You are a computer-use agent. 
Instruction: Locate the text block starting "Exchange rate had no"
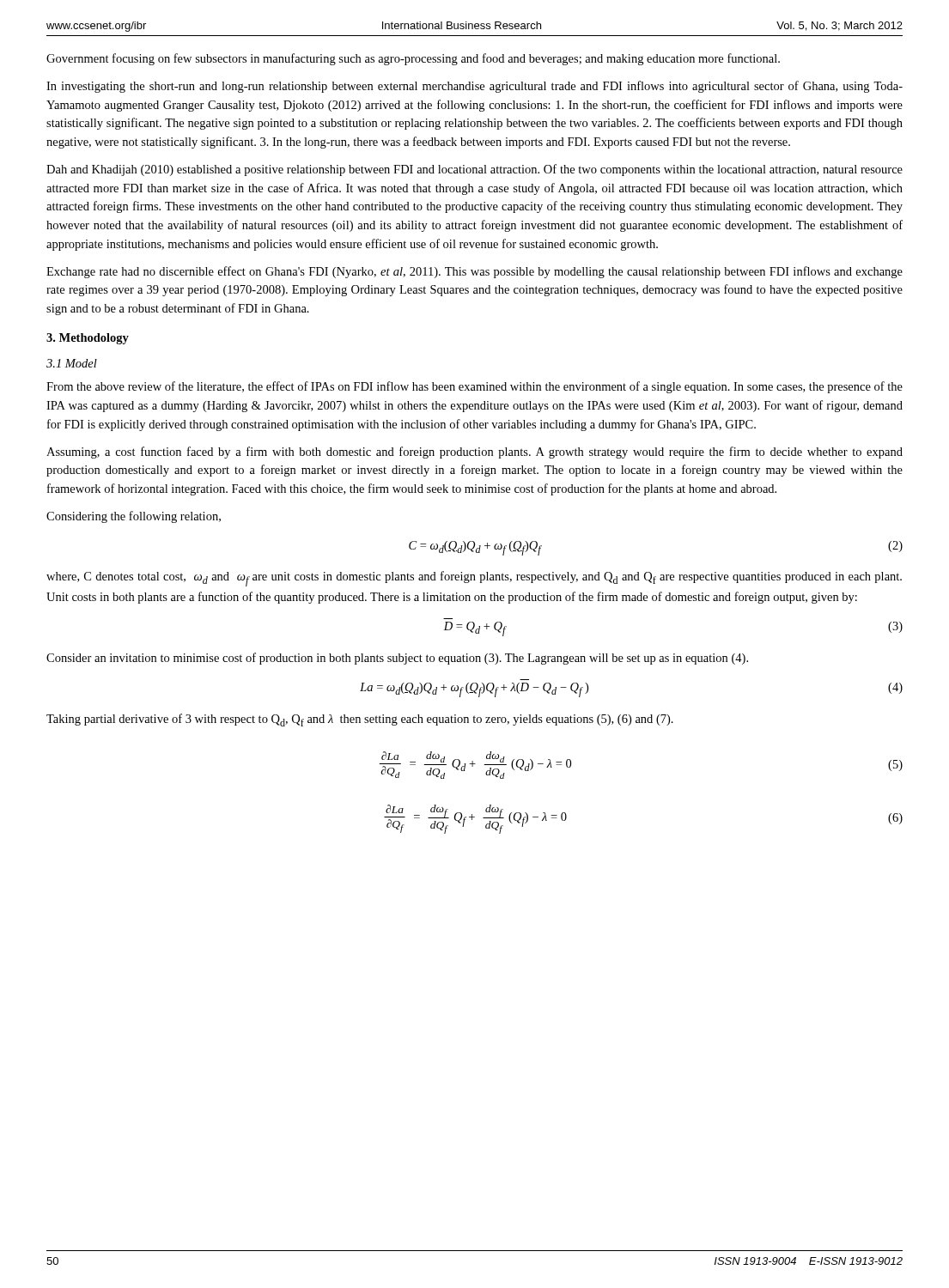(474, 290)
